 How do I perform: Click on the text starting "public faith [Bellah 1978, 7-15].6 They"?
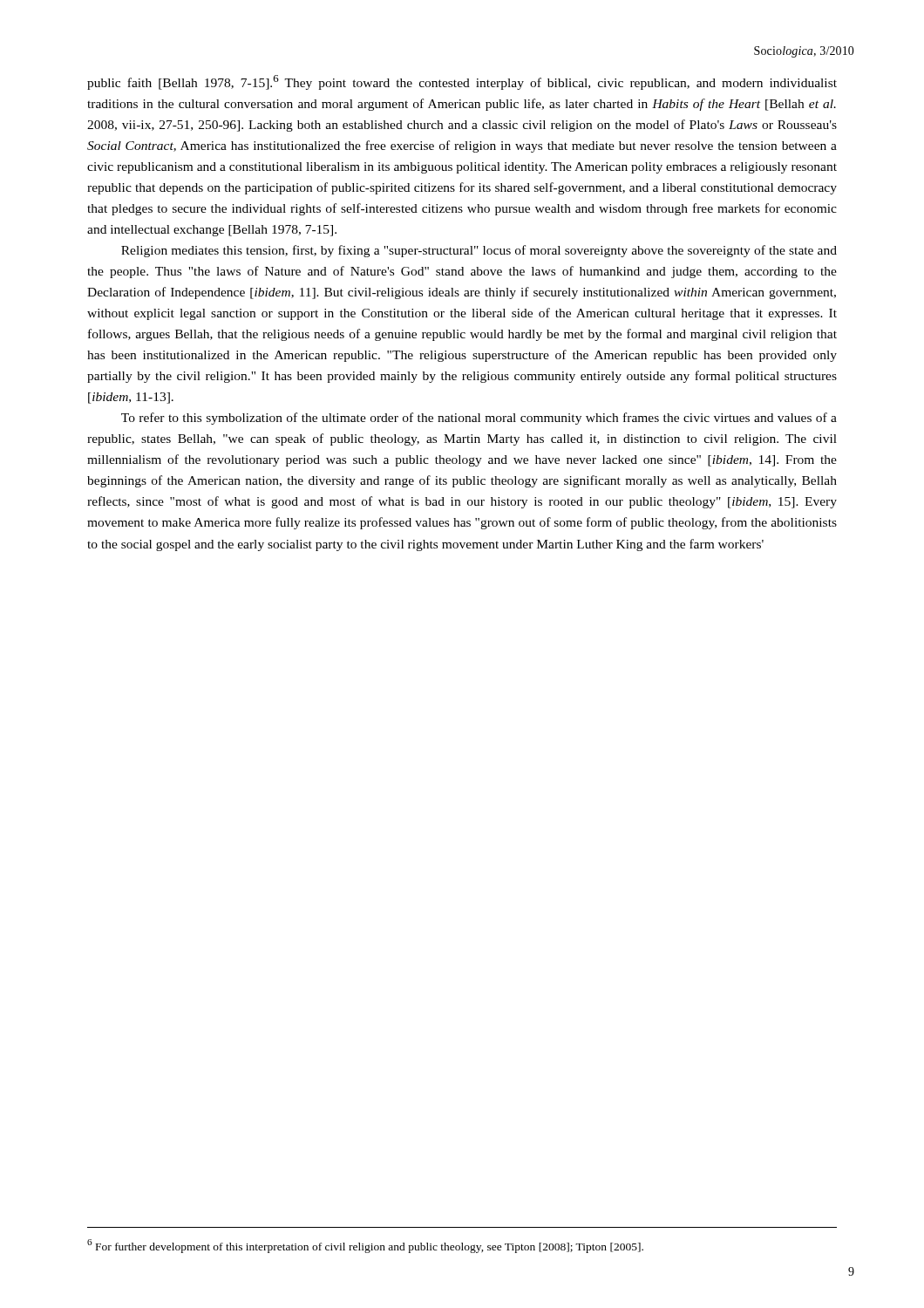click(x=462, y=155)
